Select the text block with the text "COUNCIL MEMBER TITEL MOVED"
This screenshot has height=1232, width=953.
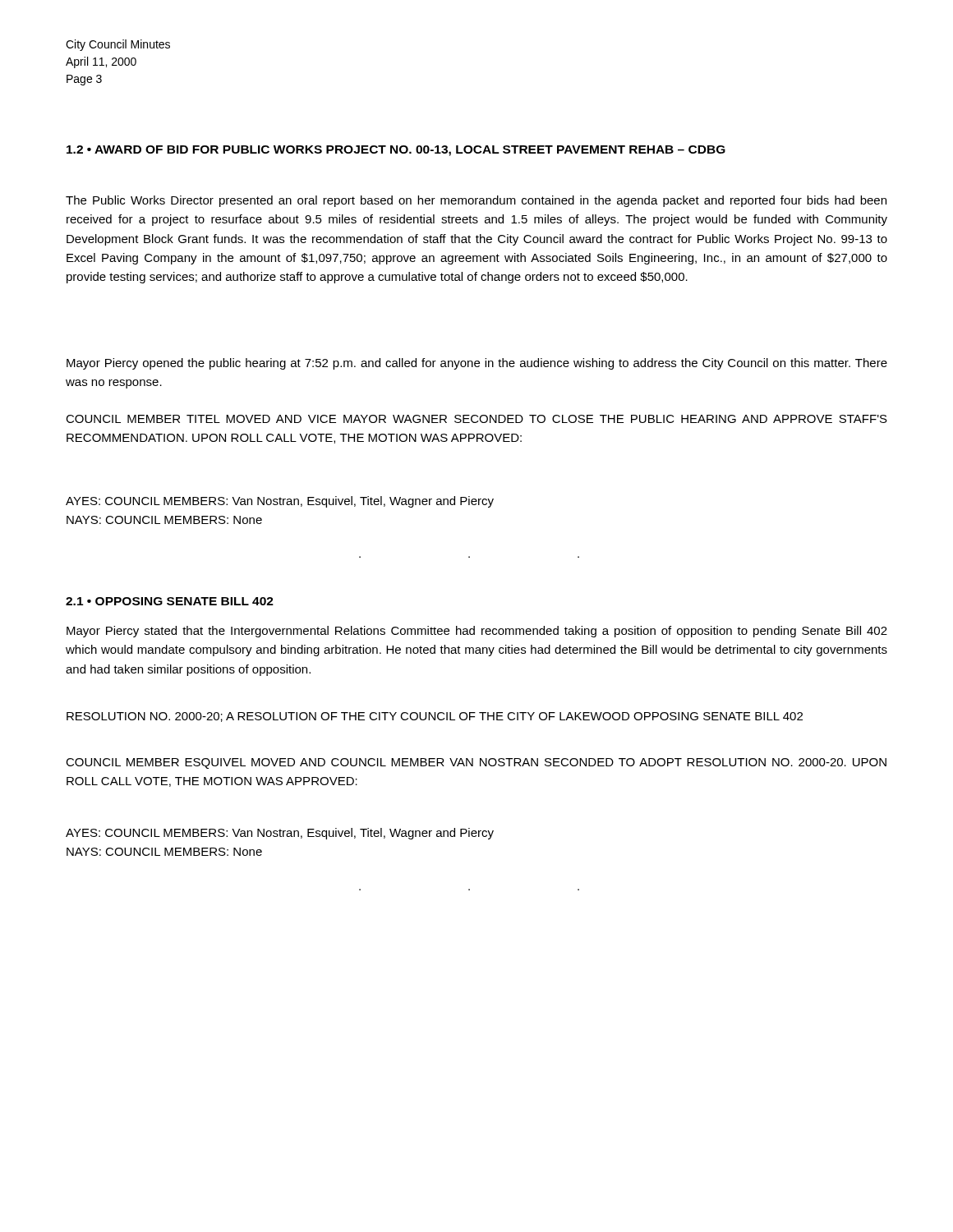[476, 428]
